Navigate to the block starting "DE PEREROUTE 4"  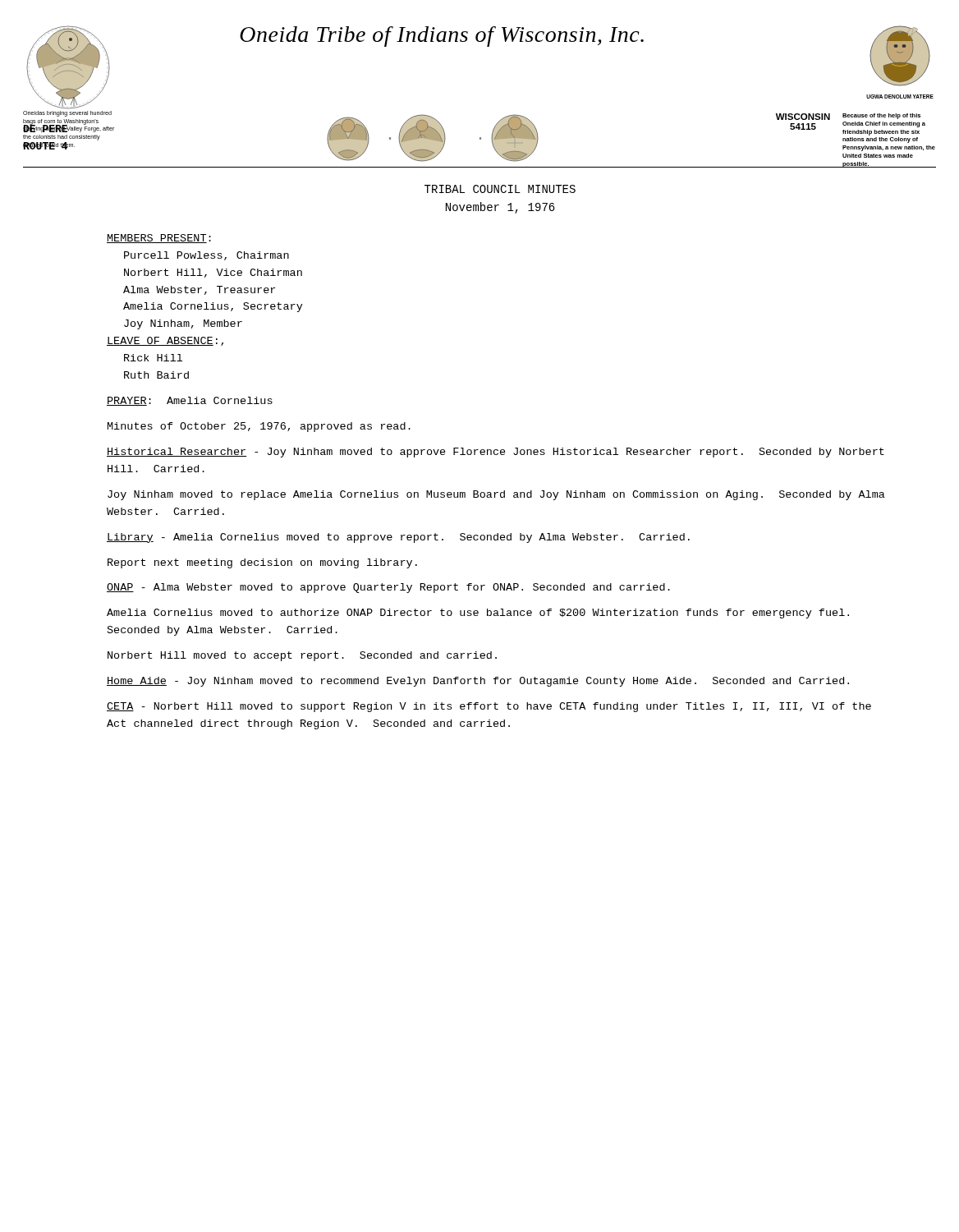pos(45,138)
